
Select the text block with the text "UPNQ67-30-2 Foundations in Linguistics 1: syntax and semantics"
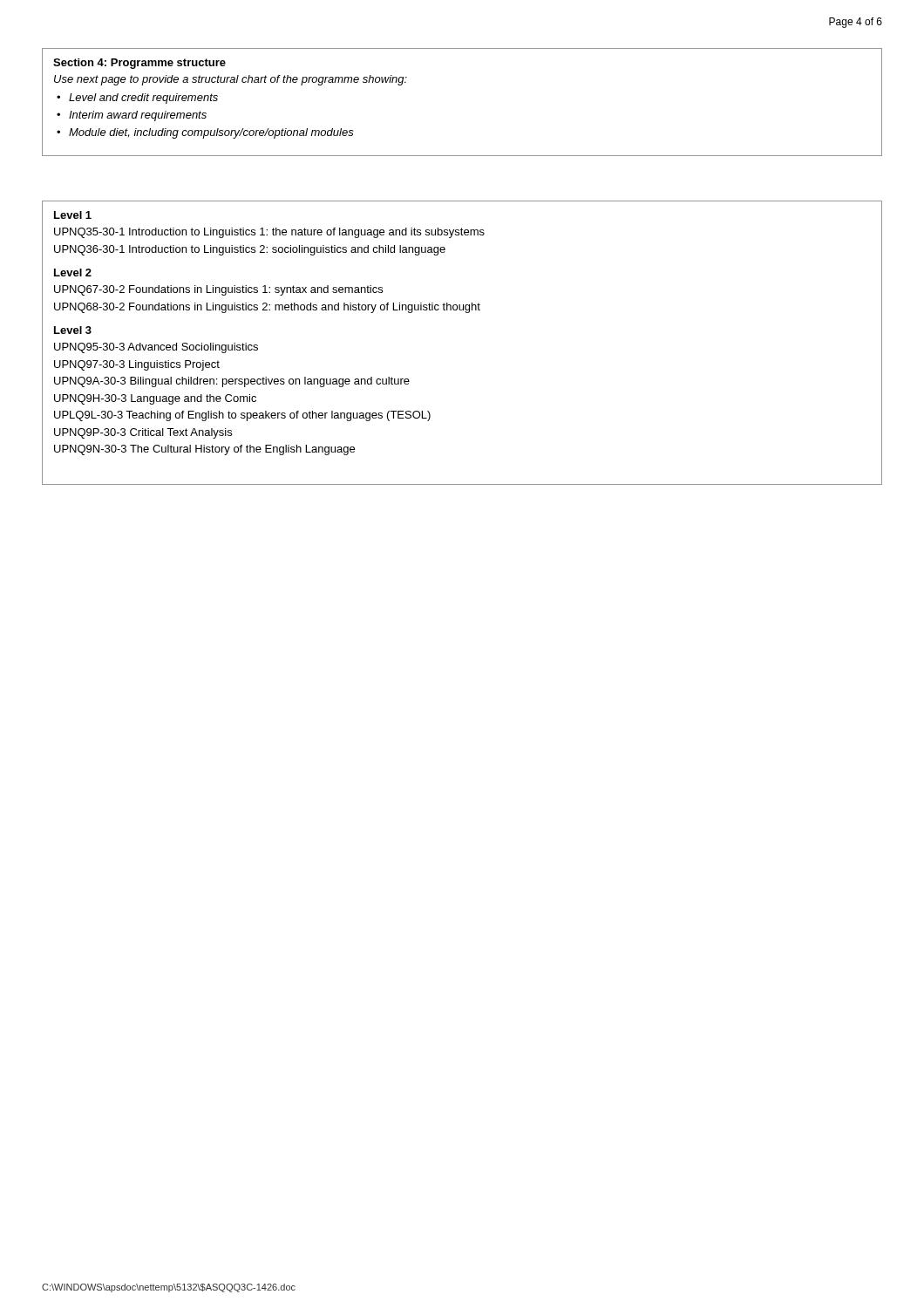pos(267,298)
